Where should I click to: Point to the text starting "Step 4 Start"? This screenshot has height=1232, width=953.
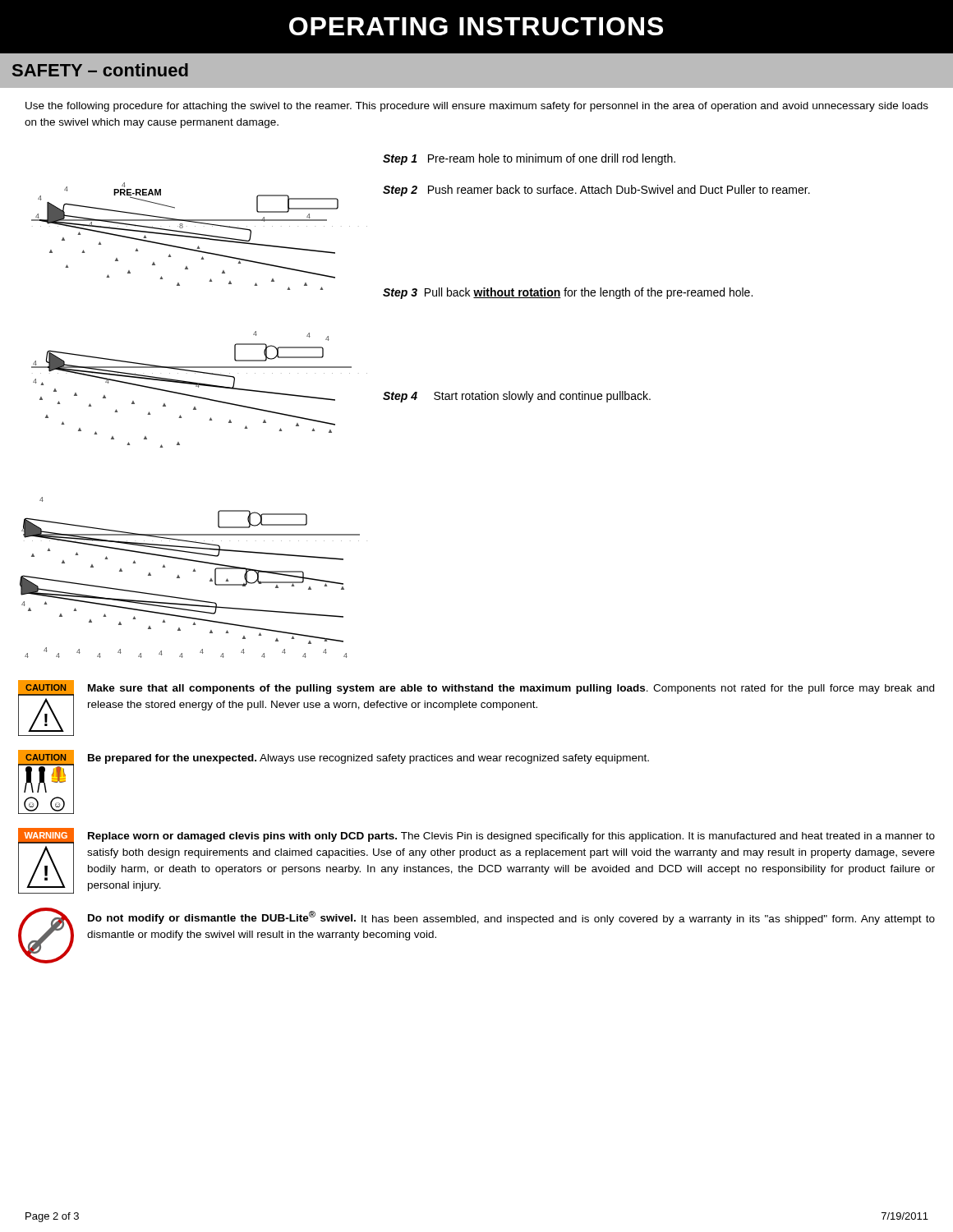517,396
